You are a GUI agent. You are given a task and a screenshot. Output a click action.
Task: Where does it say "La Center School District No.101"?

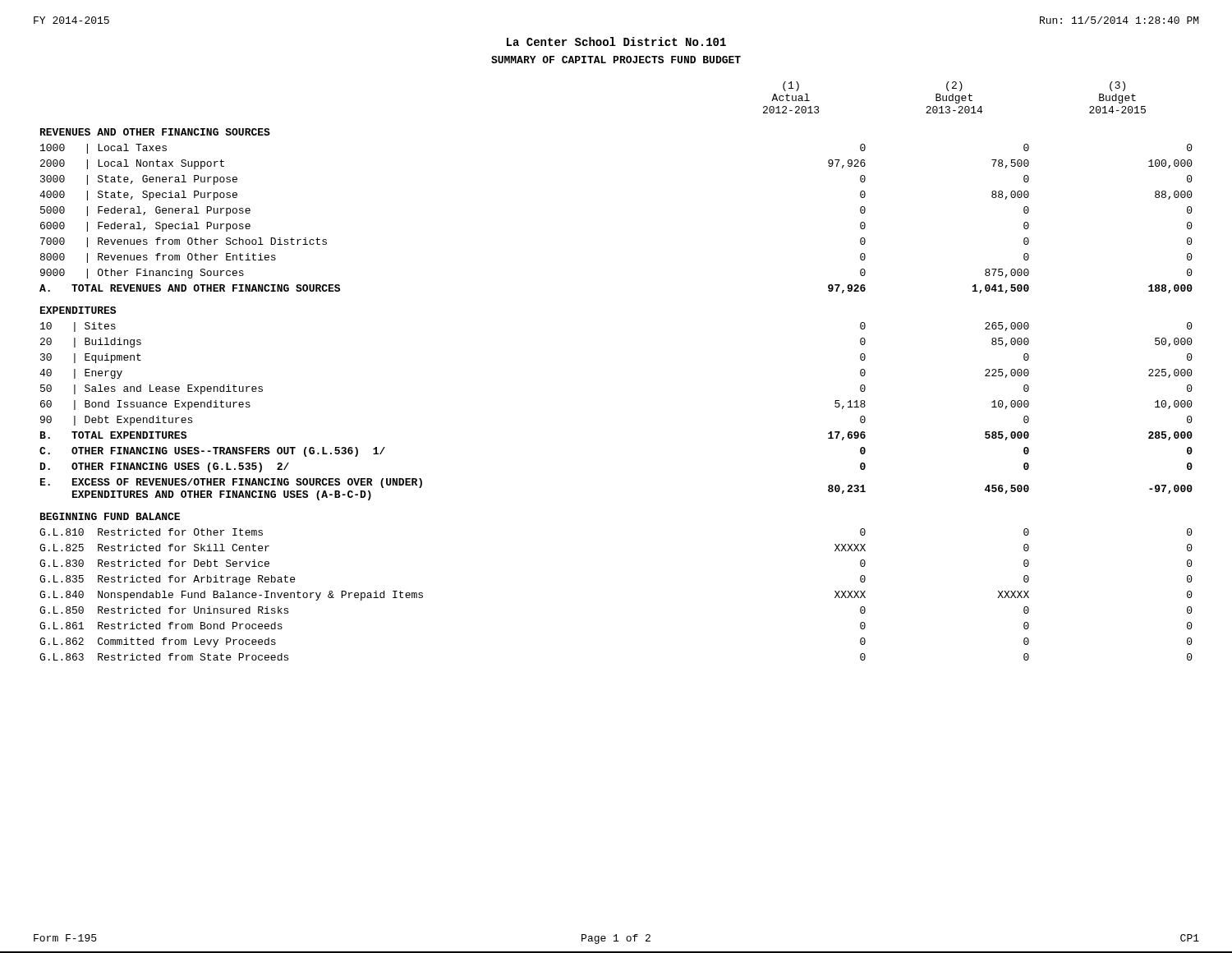[616, 43]
